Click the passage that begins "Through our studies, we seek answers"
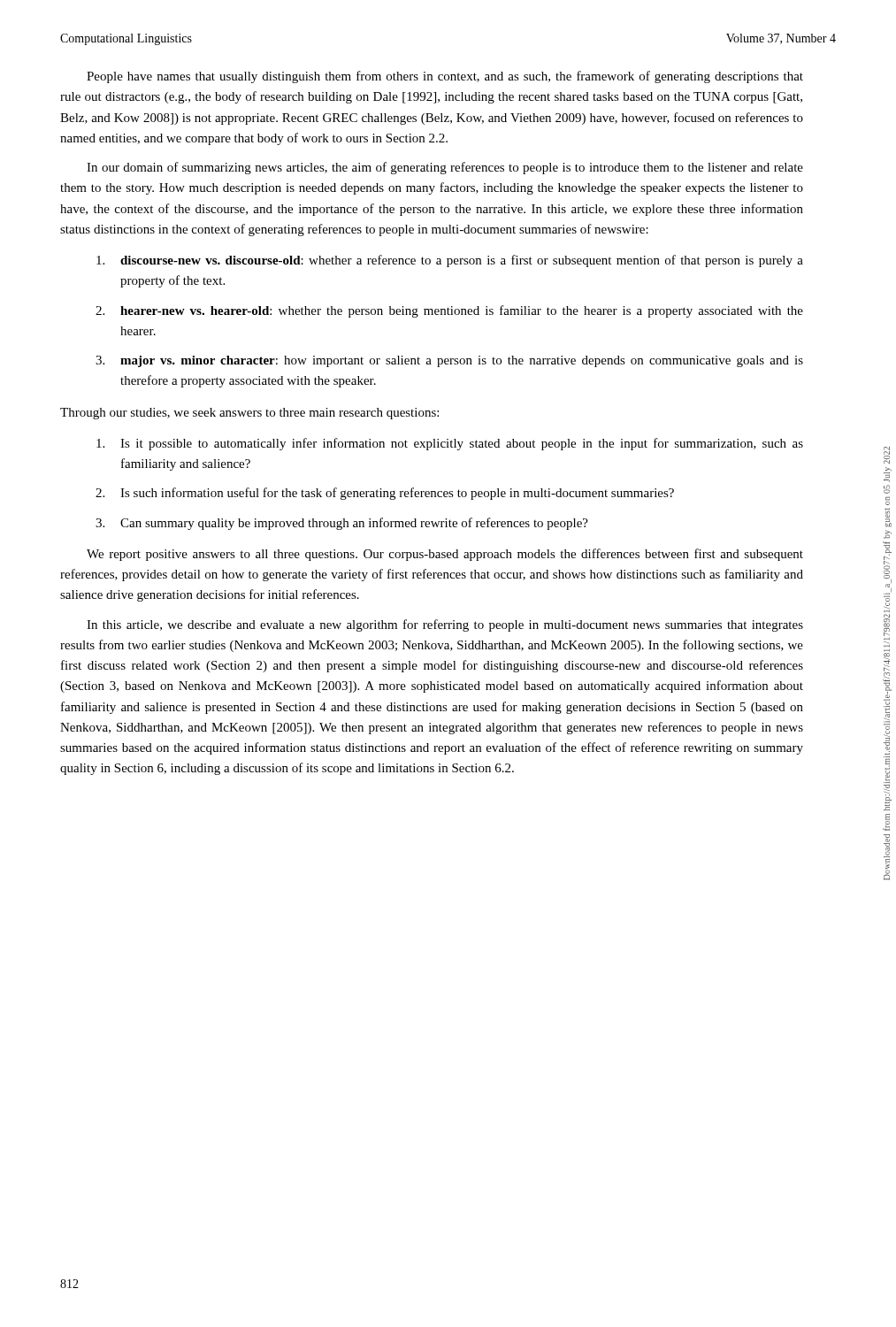Viewport: 896px width, 1327px height. click(x=250, y=412)
